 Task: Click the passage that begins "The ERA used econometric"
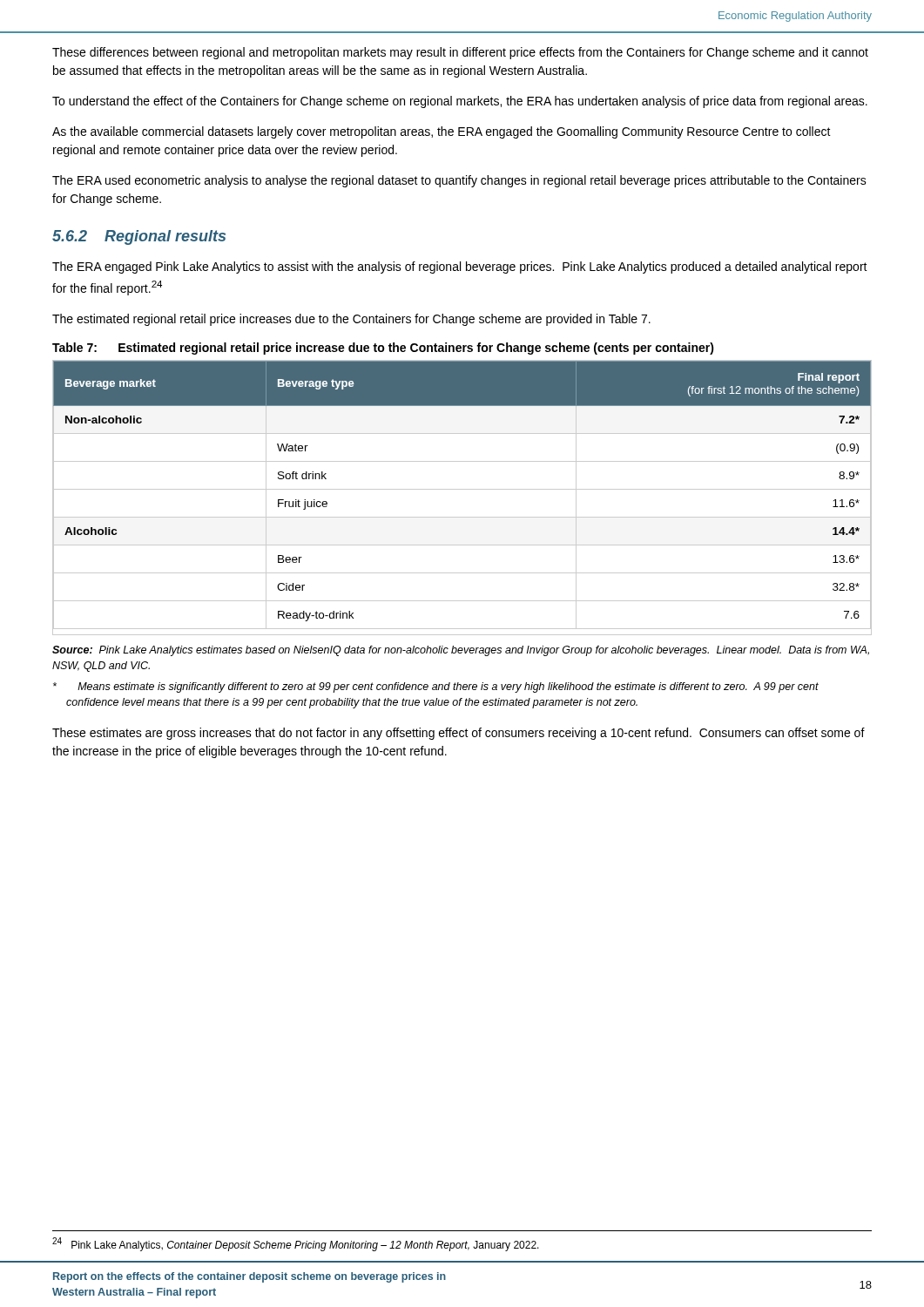pos(459,190)
